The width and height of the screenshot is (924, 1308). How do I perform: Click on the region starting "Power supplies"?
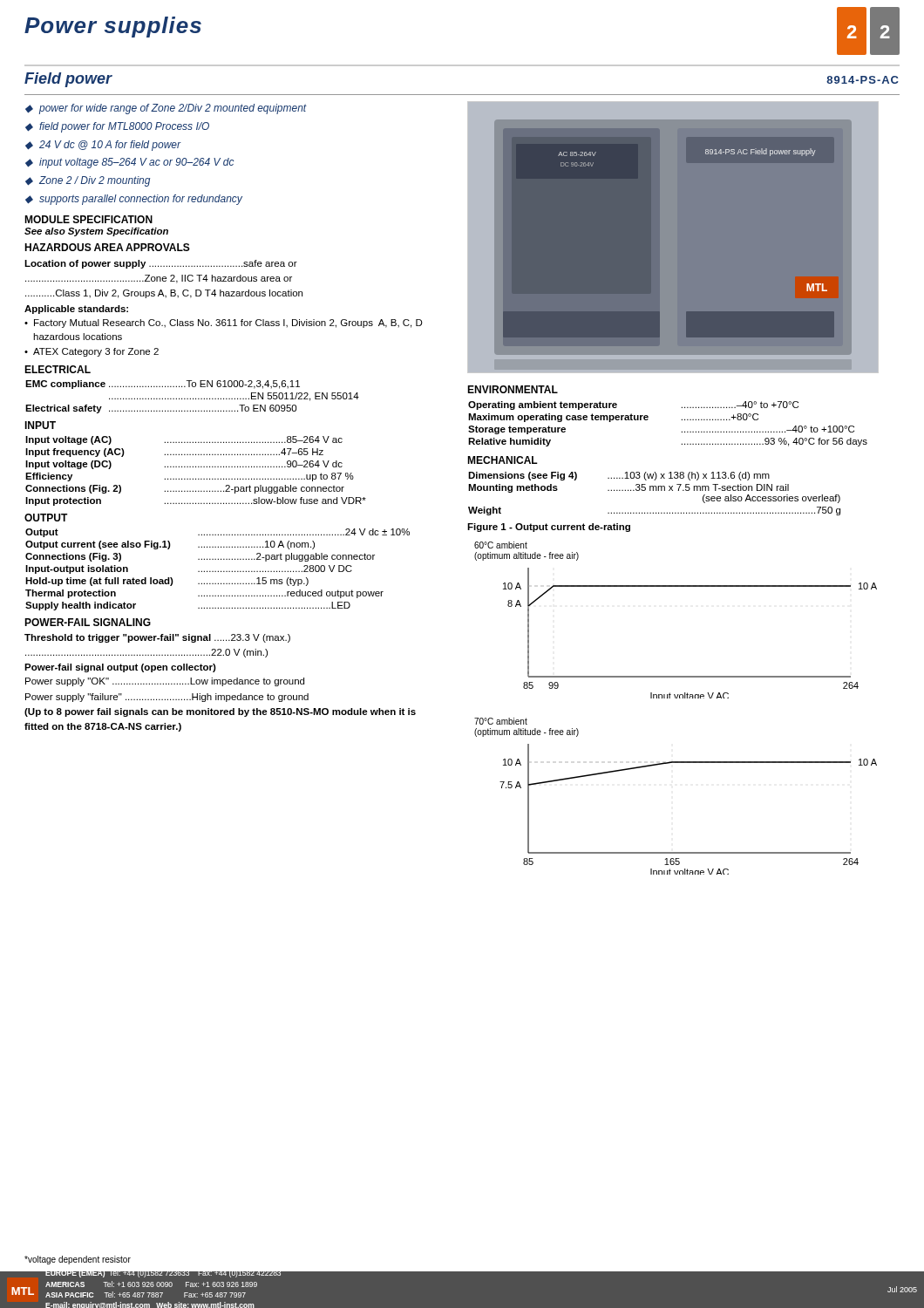[114, 25]
